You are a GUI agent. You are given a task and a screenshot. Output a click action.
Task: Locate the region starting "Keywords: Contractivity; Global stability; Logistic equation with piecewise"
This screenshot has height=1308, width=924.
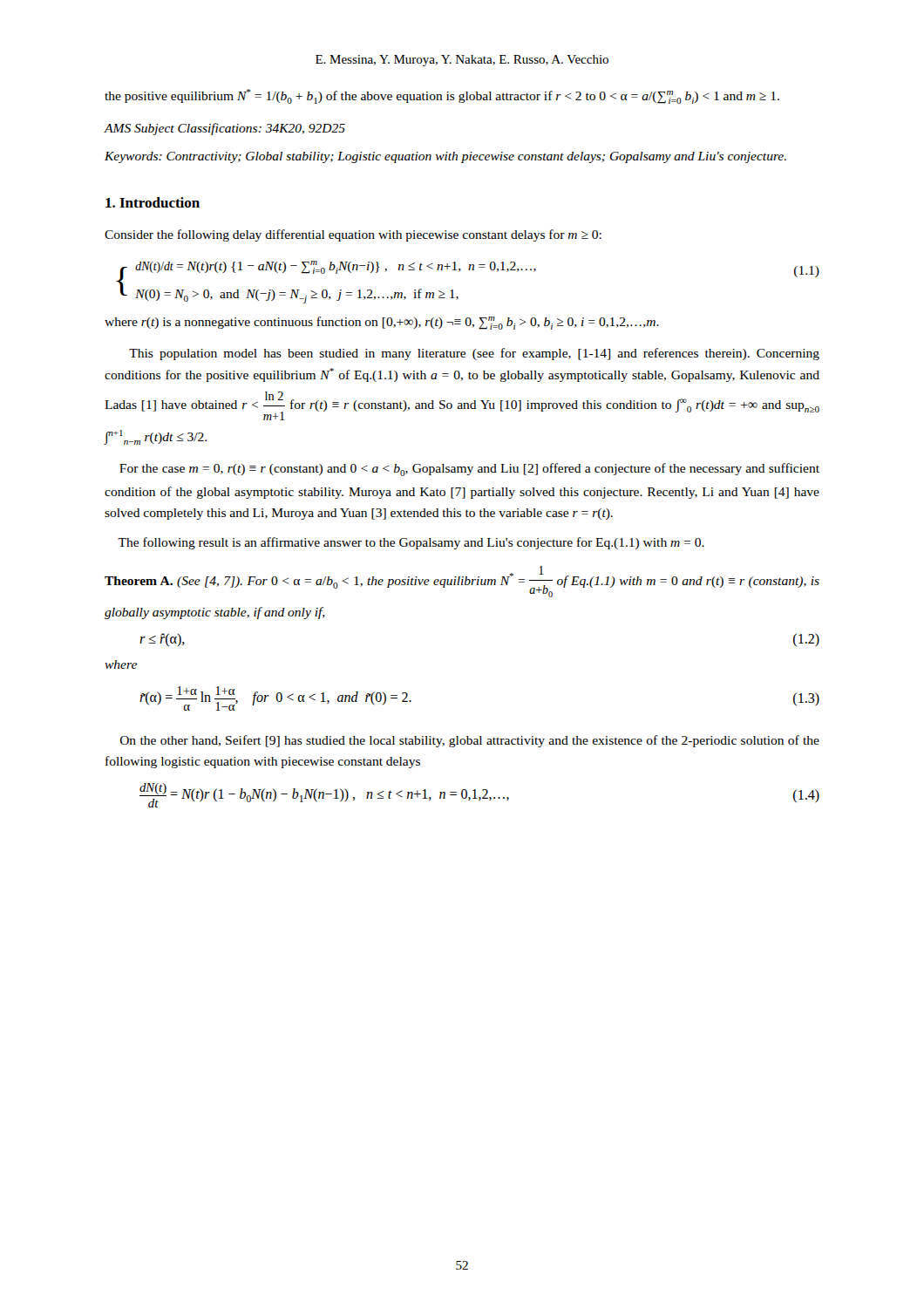446,155
